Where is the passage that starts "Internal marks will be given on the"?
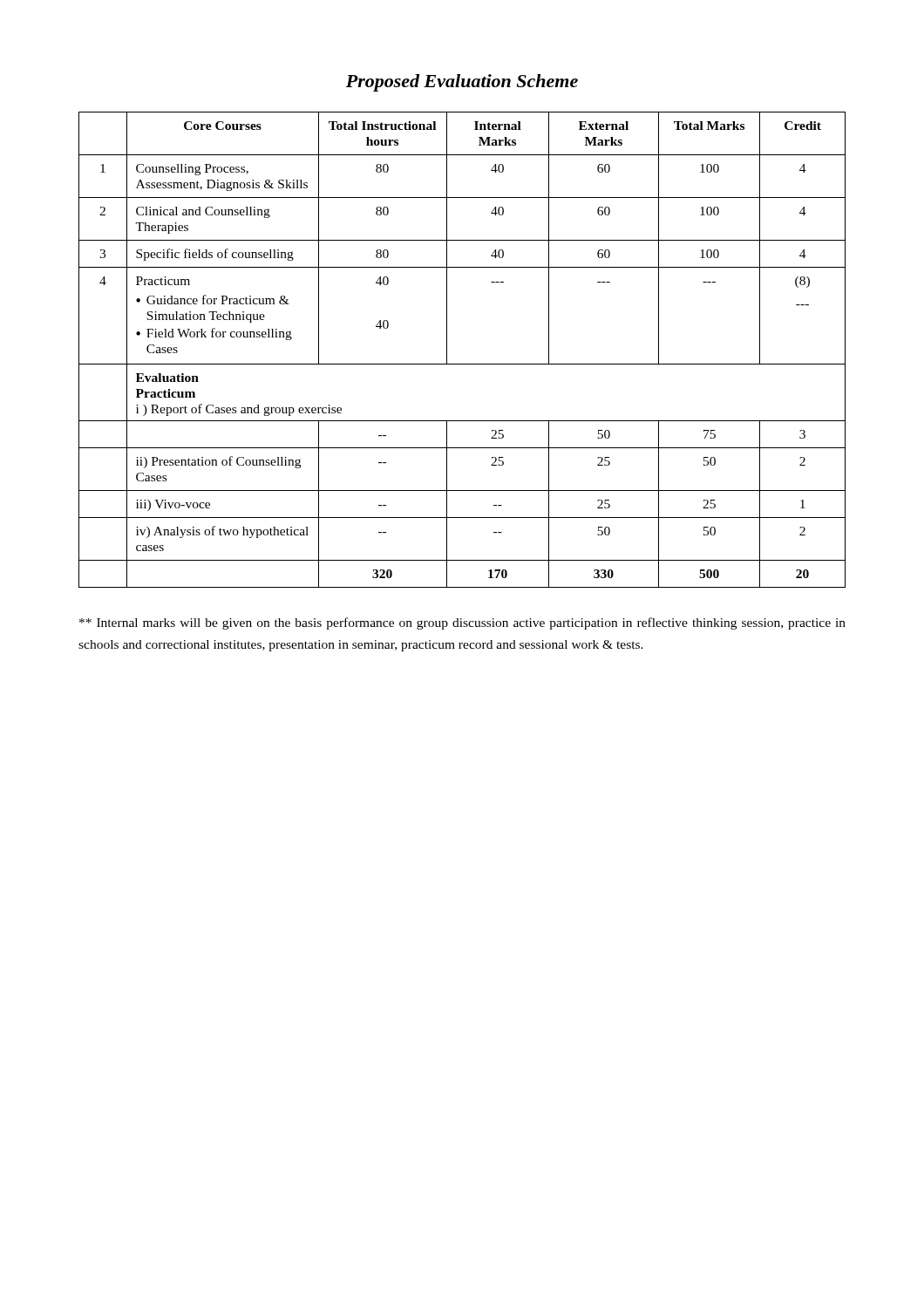Screen dimensions: 1308x924 462,633
